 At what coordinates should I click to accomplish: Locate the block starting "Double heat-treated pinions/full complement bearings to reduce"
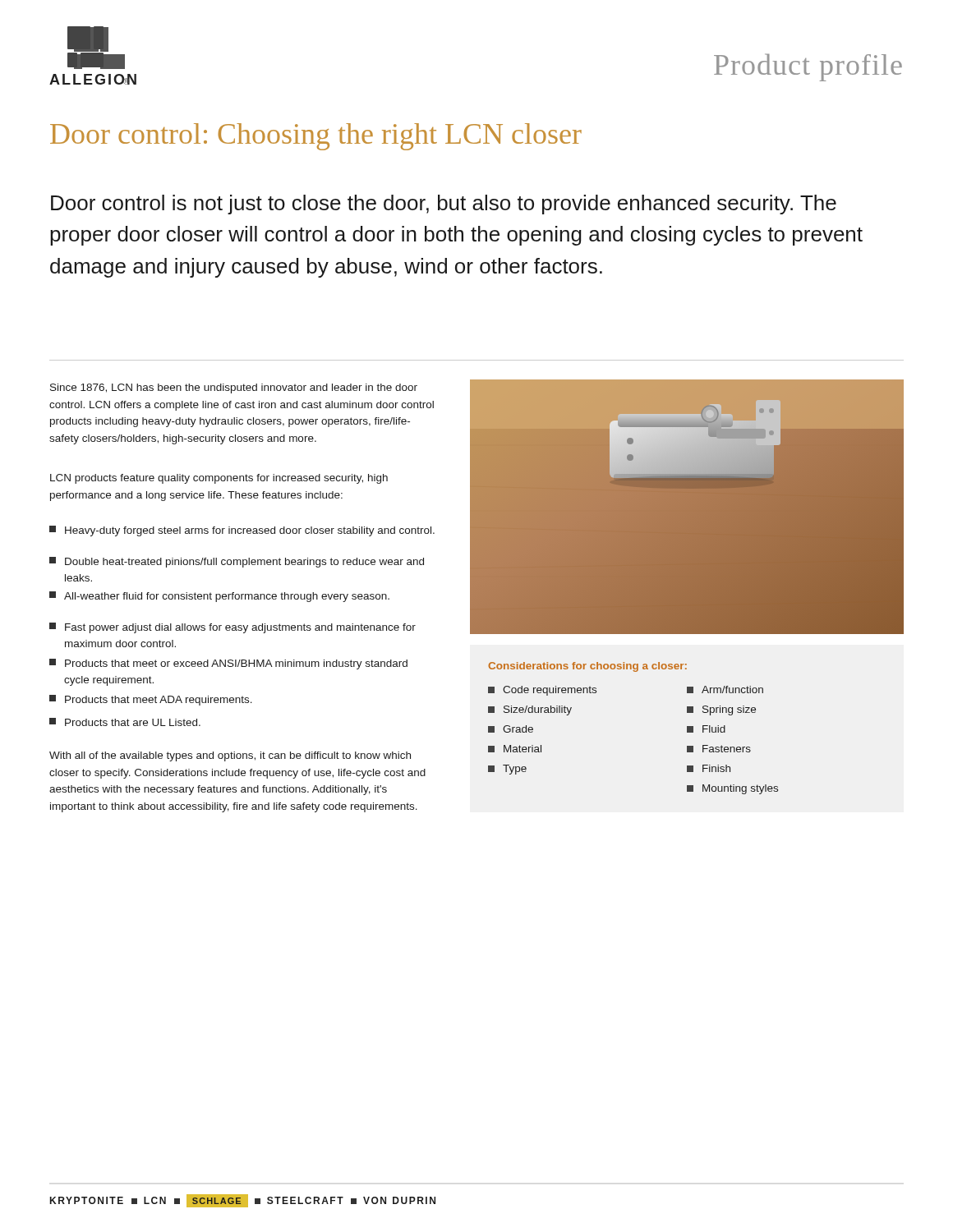click(x=242, y=570)
